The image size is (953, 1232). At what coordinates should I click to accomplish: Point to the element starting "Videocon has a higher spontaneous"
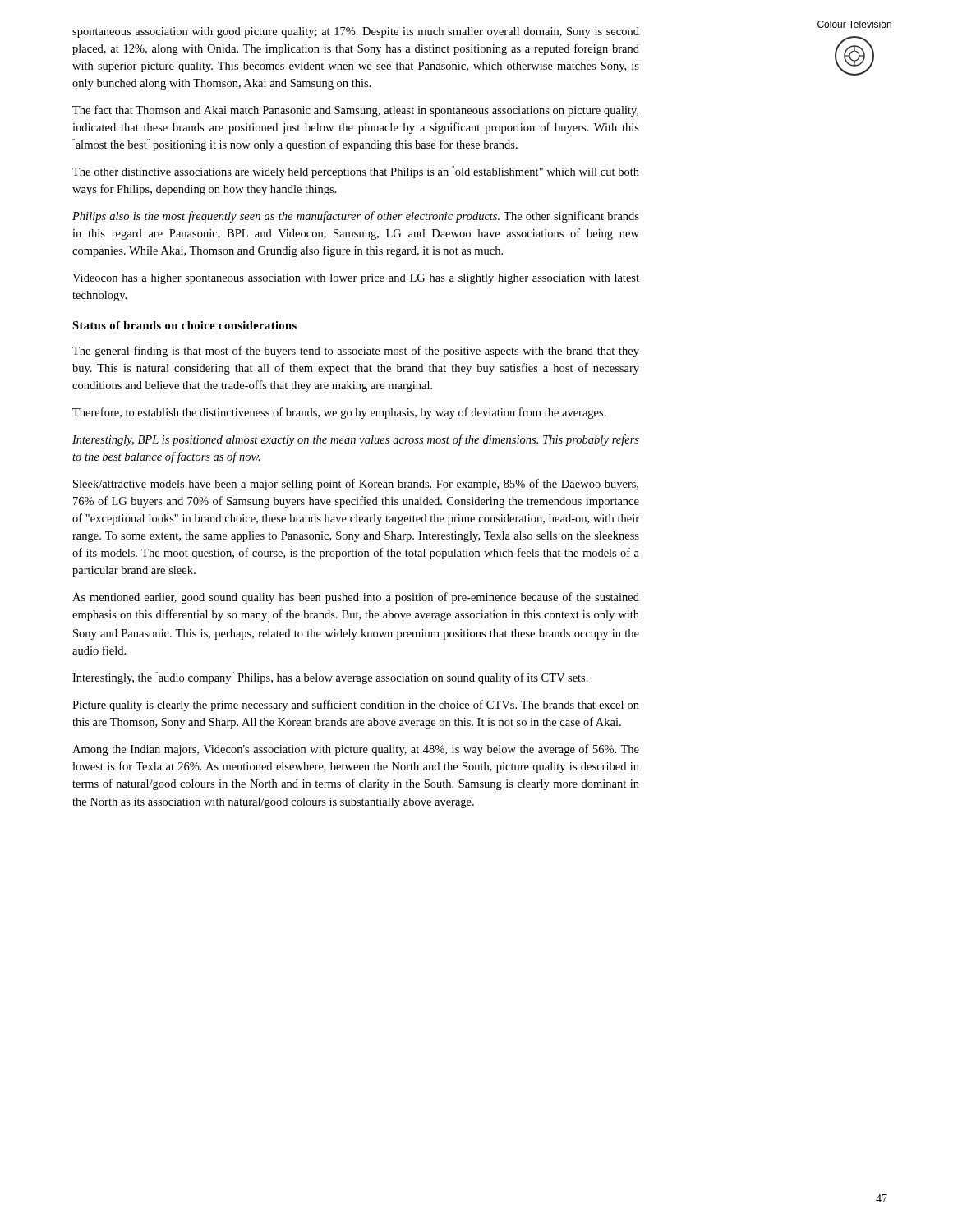tap(356, 286)
